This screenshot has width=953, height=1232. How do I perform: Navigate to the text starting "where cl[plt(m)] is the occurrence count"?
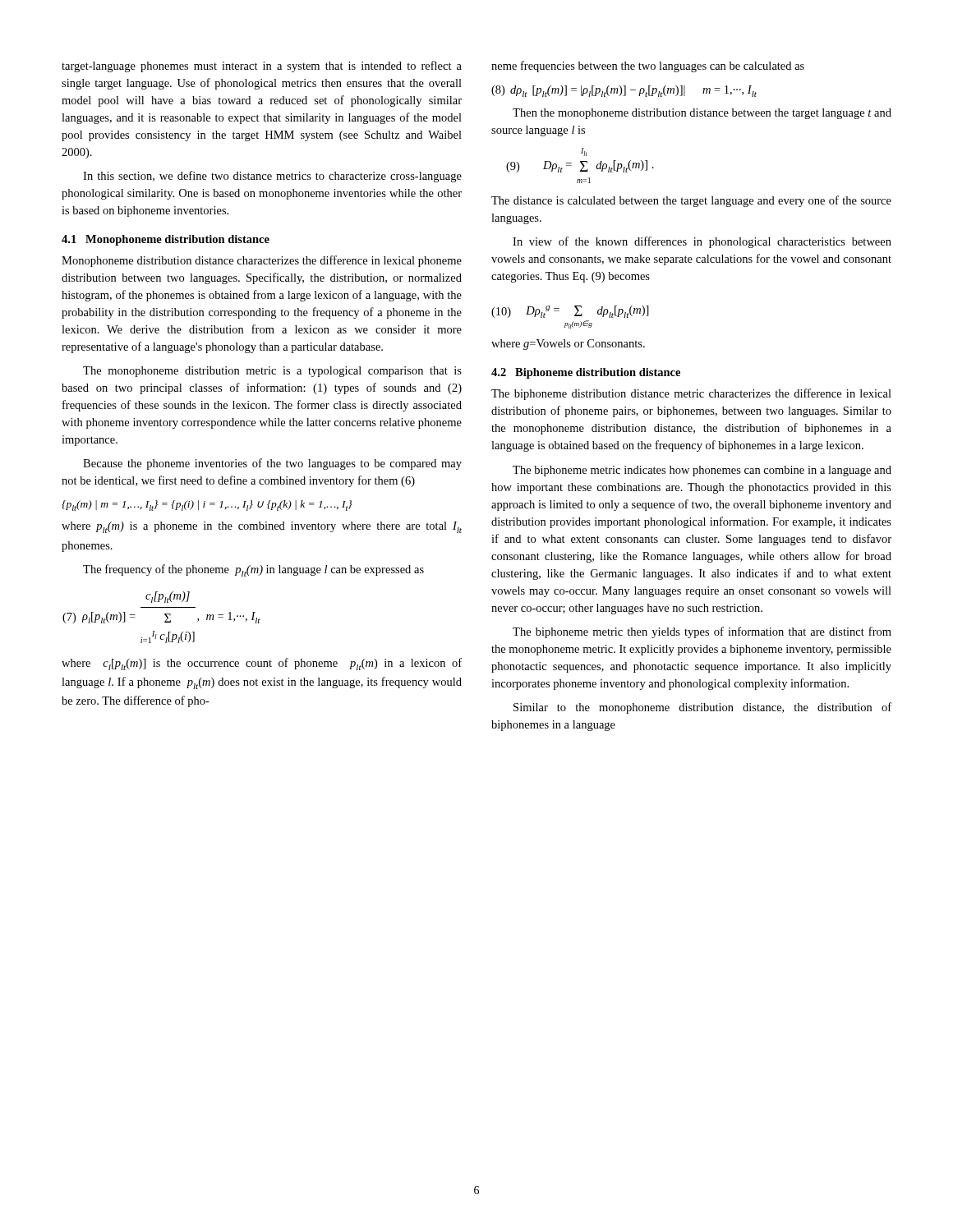(262, 682)
